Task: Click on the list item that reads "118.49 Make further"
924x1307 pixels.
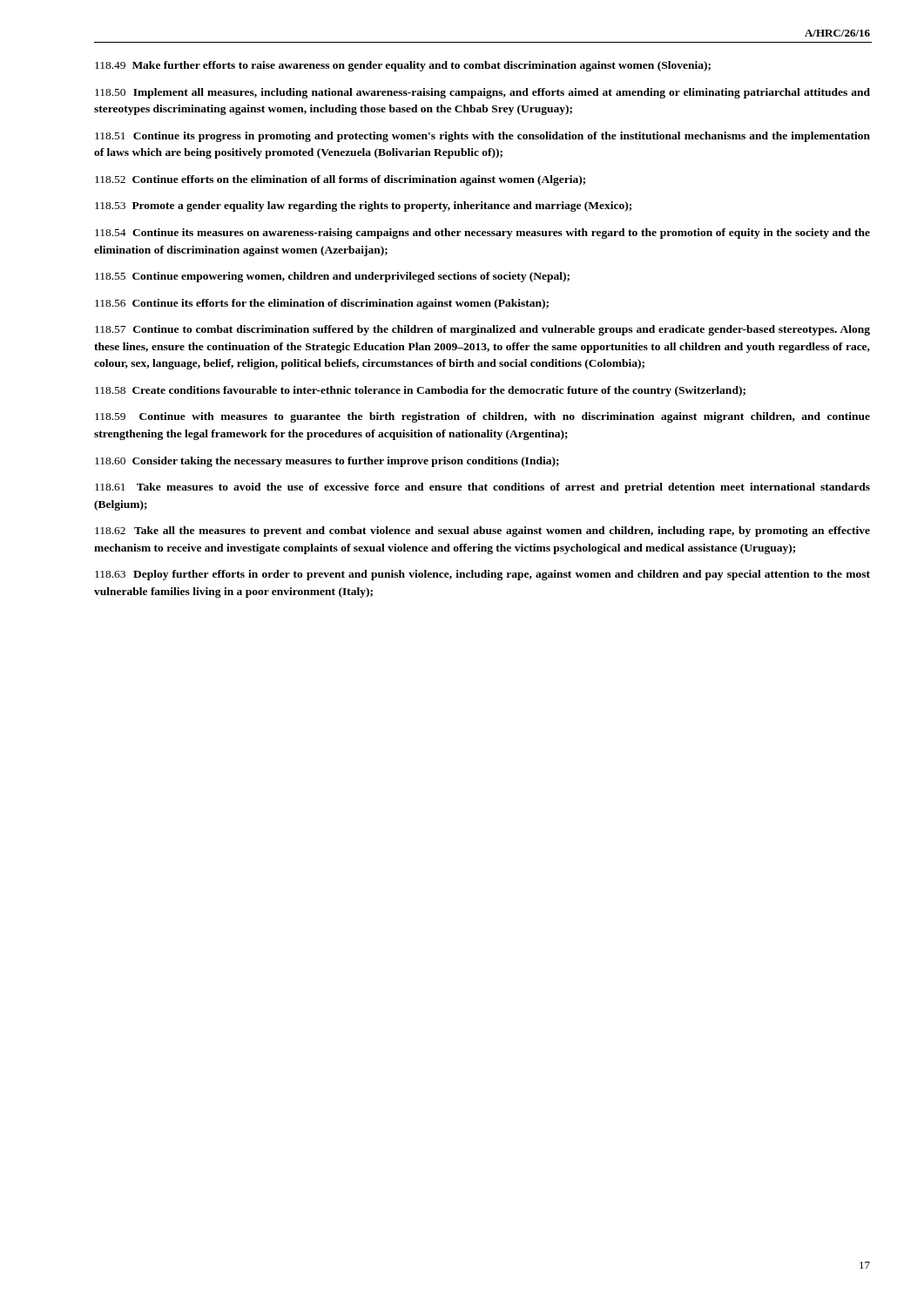Action: tap(403, 65)
